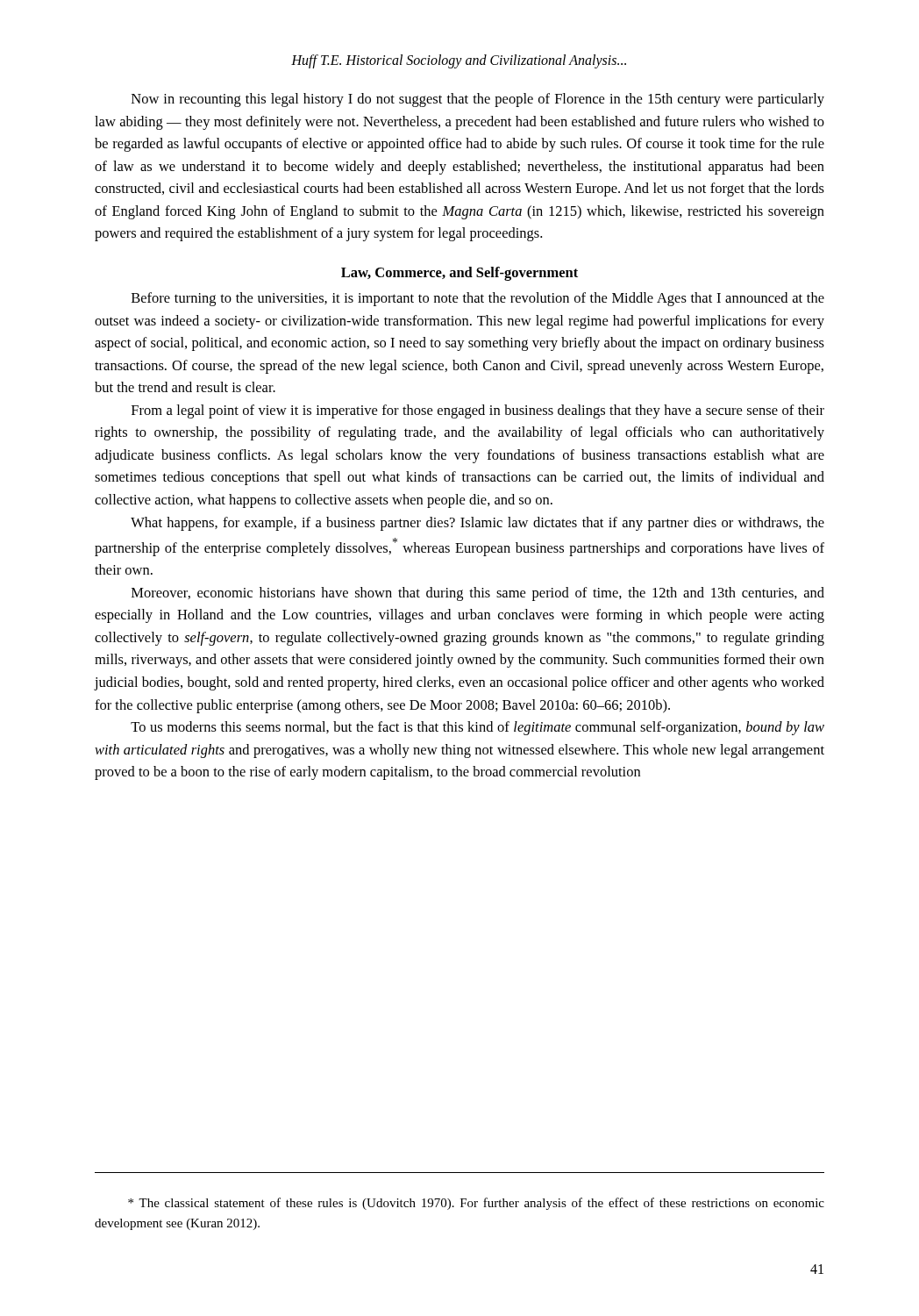This screenshot has height=1316, width=919.
Task: Locate the region starting "The classical statement of these"
Action: tap(460, 1213)
